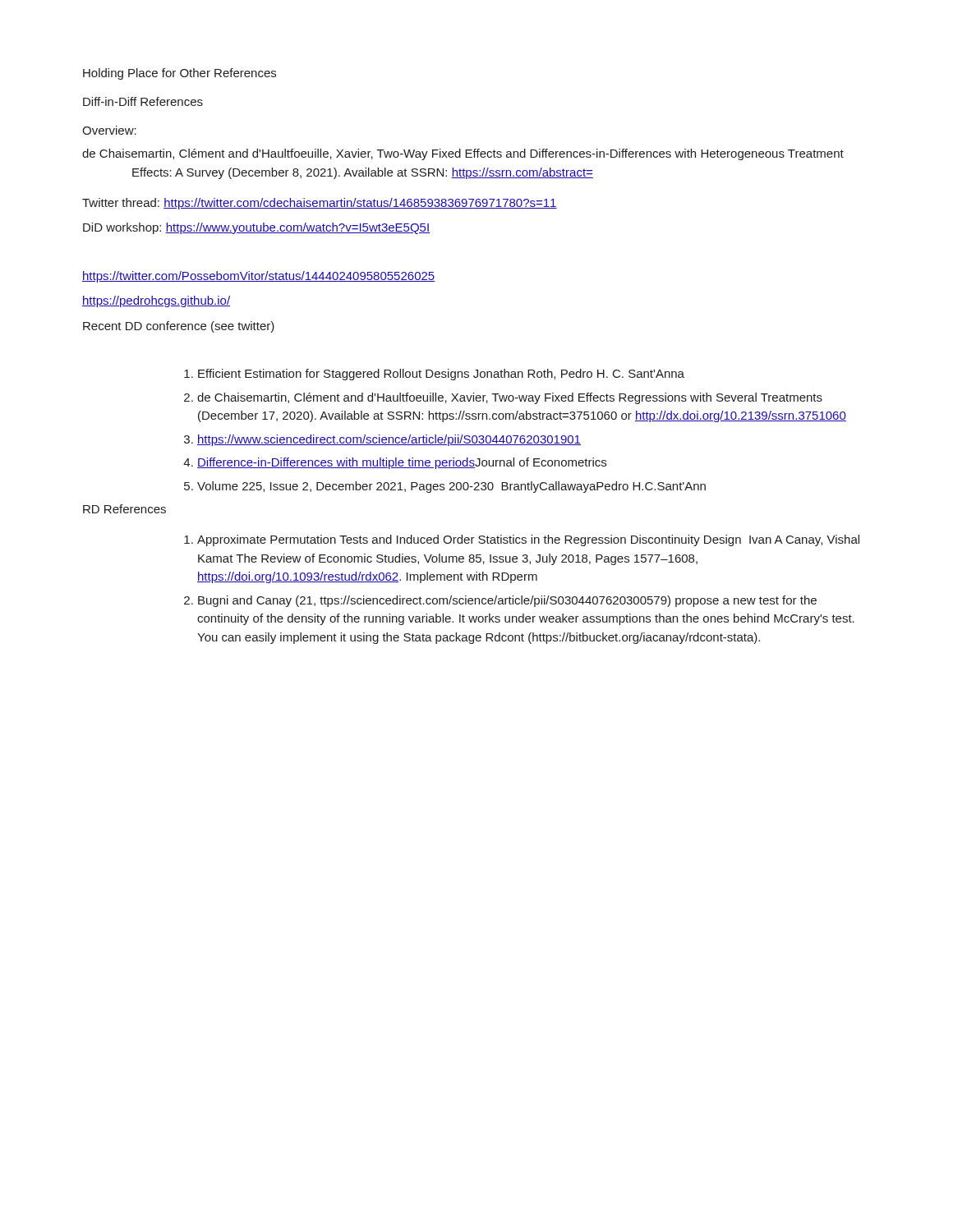This screenshot has height=1232, width=953.
Task: Select the list item containing "Difference-in-Differences with multiple time periodsJournal of"
Action: point(534,463)
